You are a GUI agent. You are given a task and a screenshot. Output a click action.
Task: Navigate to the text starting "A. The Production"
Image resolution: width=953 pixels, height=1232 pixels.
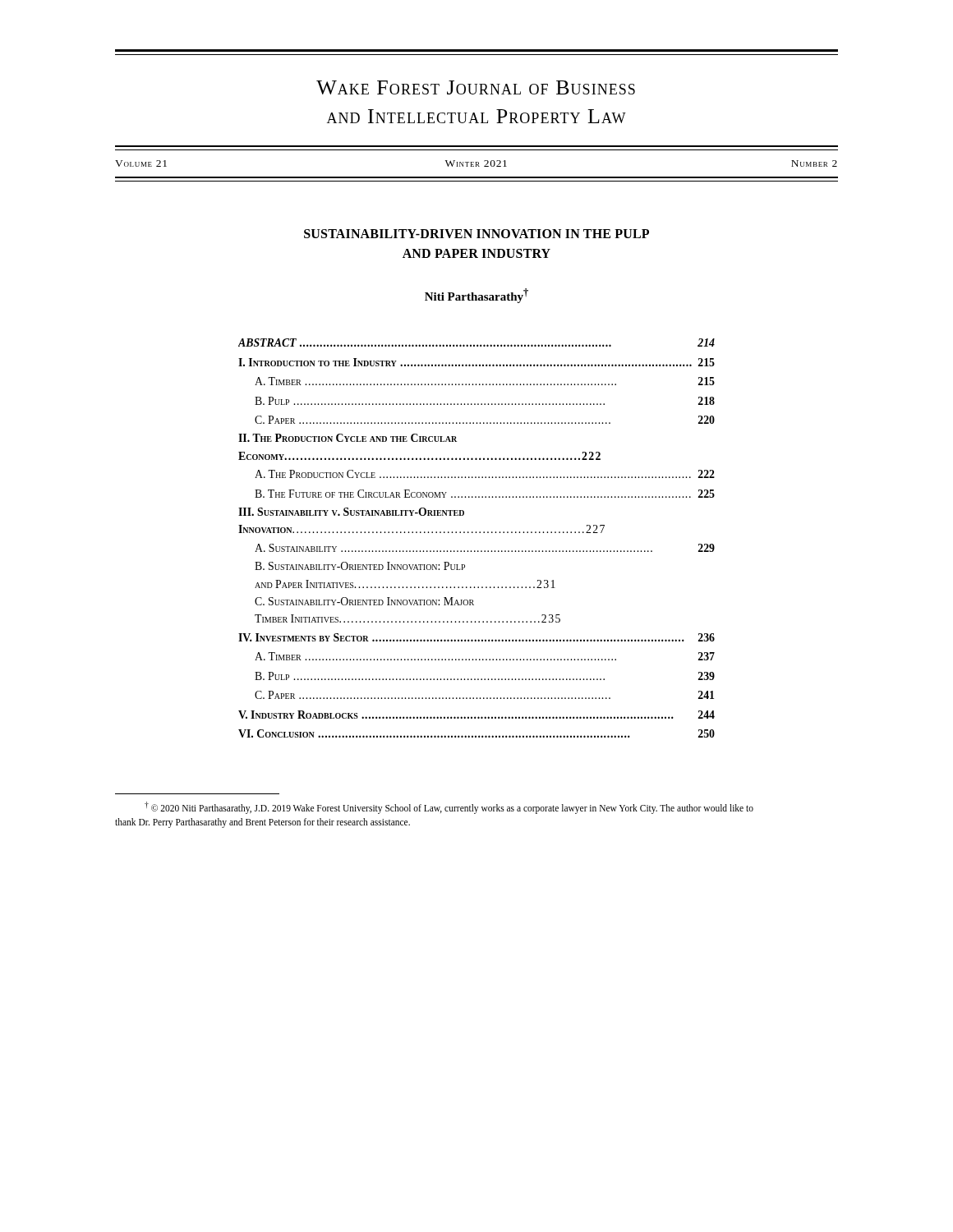point(476,475)
